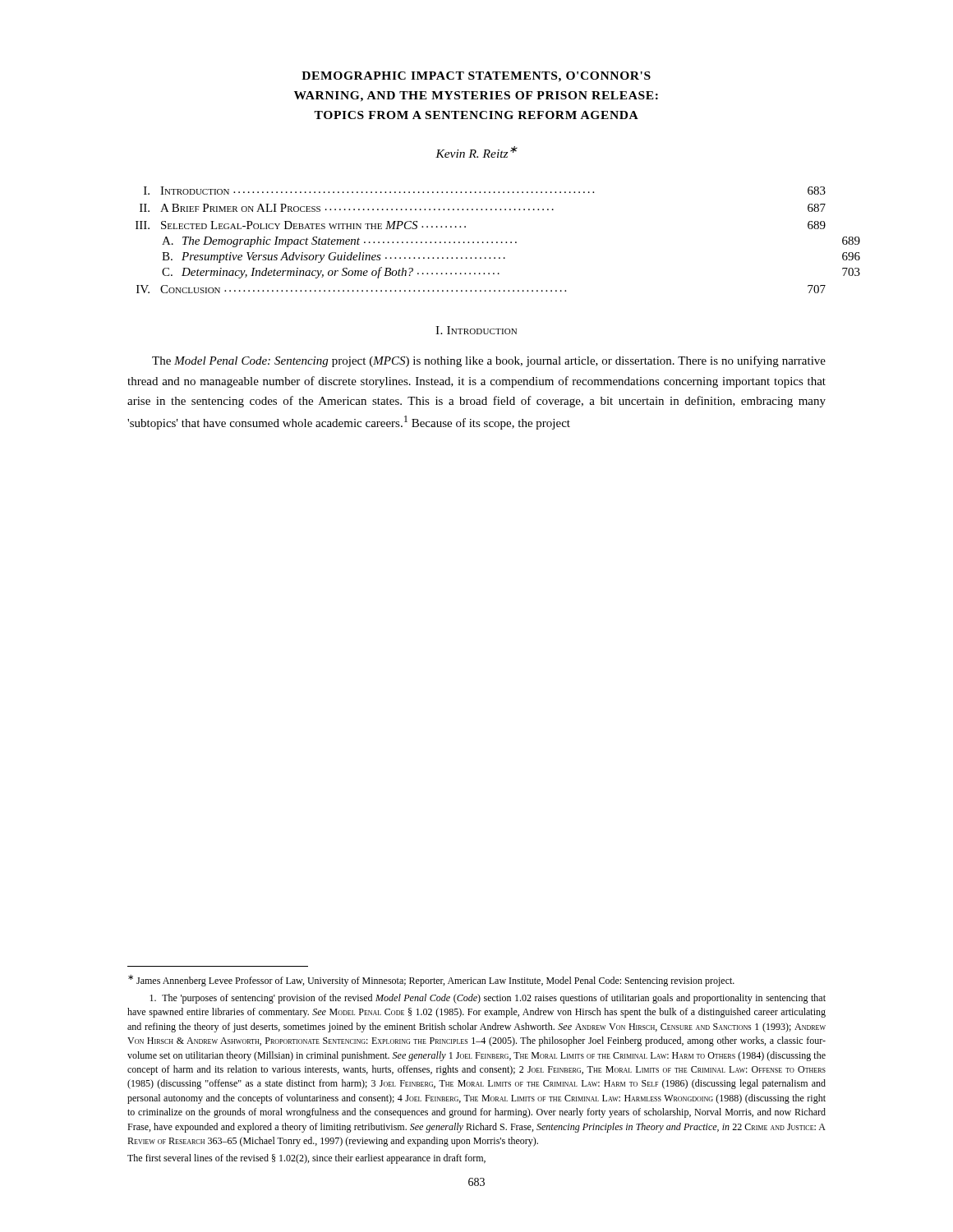Select the element starting "Kevin R. Reitz∗"
The image size is (953, 1232).
pyautogui.click(x=476, y=152)
